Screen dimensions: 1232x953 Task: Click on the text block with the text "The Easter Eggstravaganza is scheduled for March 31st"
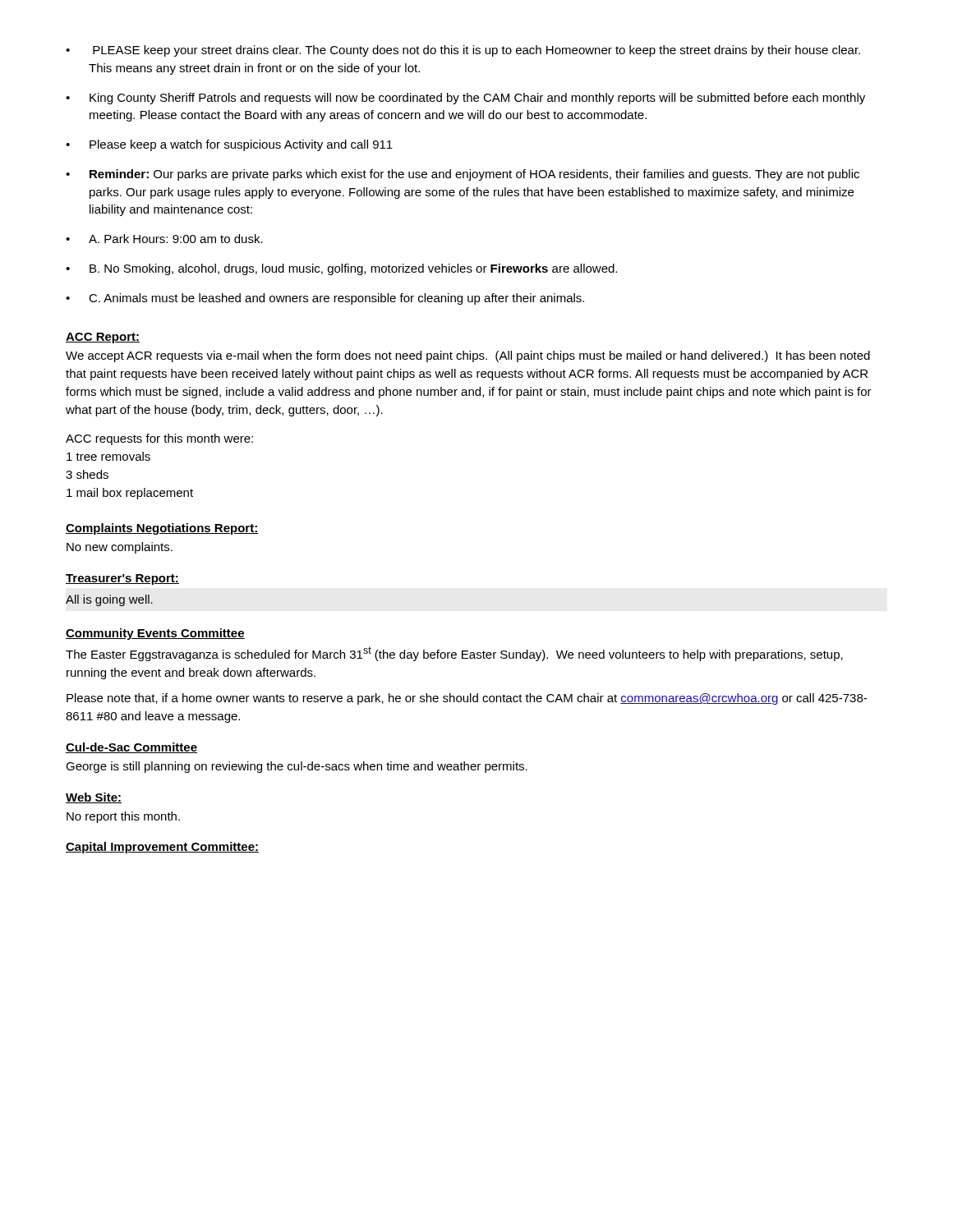coord(455,662)
